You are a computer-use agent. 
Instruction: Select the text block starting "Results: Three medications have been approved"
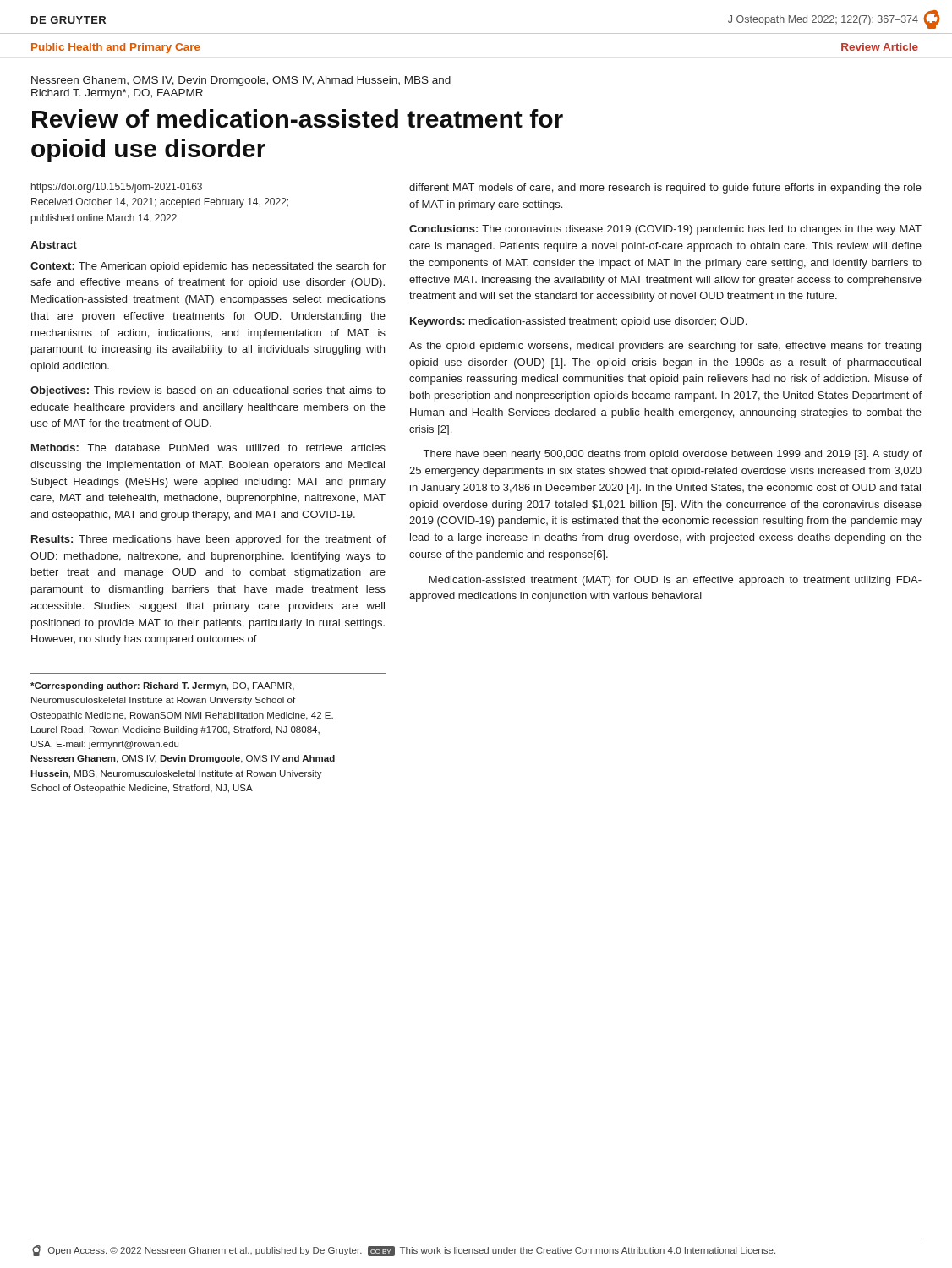pos(208,589)
